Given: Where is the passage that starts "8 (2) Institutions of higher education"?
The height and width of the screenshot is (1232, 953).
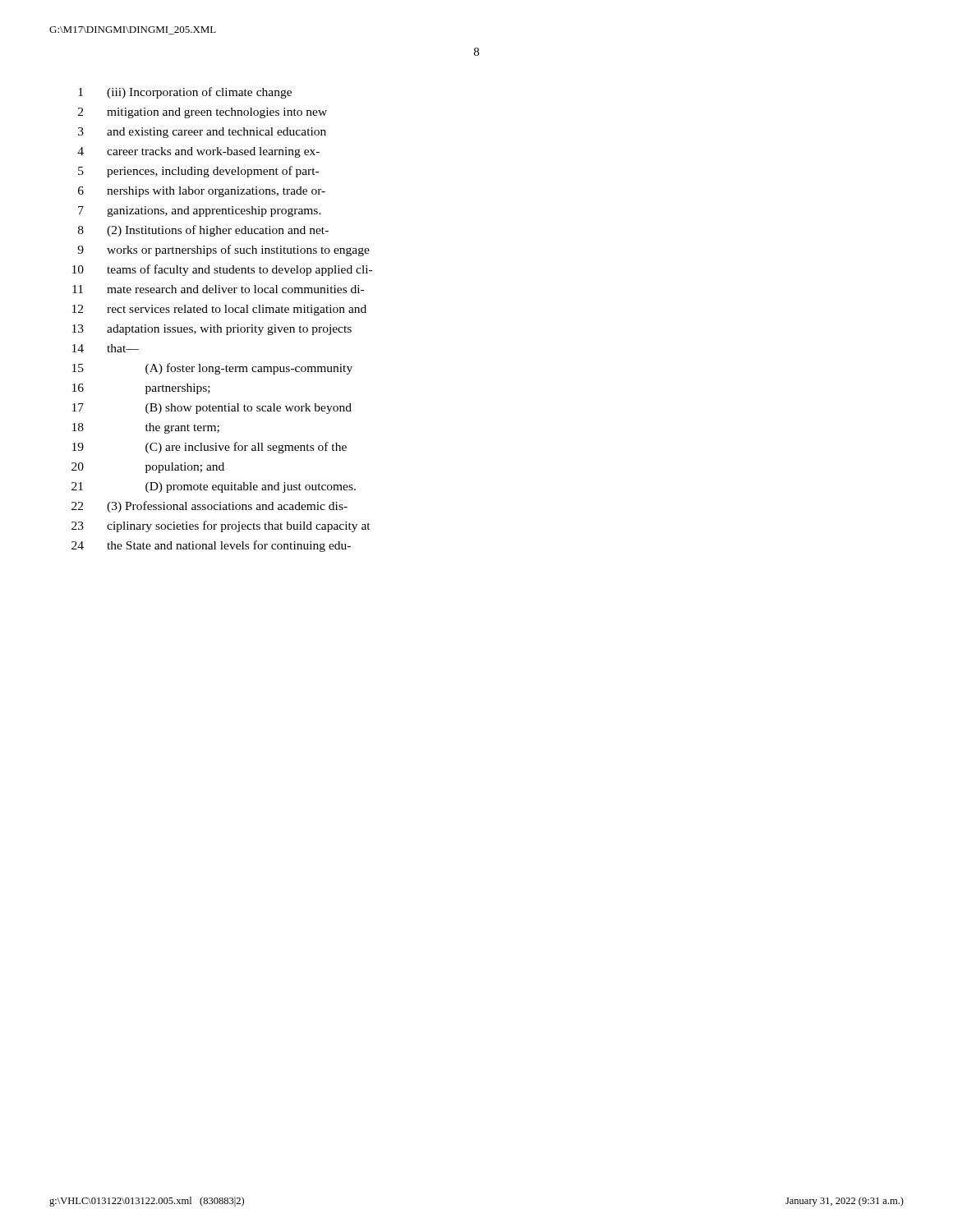Looking at the screenshot, I should pyautogui.click(x=203, y=231).
